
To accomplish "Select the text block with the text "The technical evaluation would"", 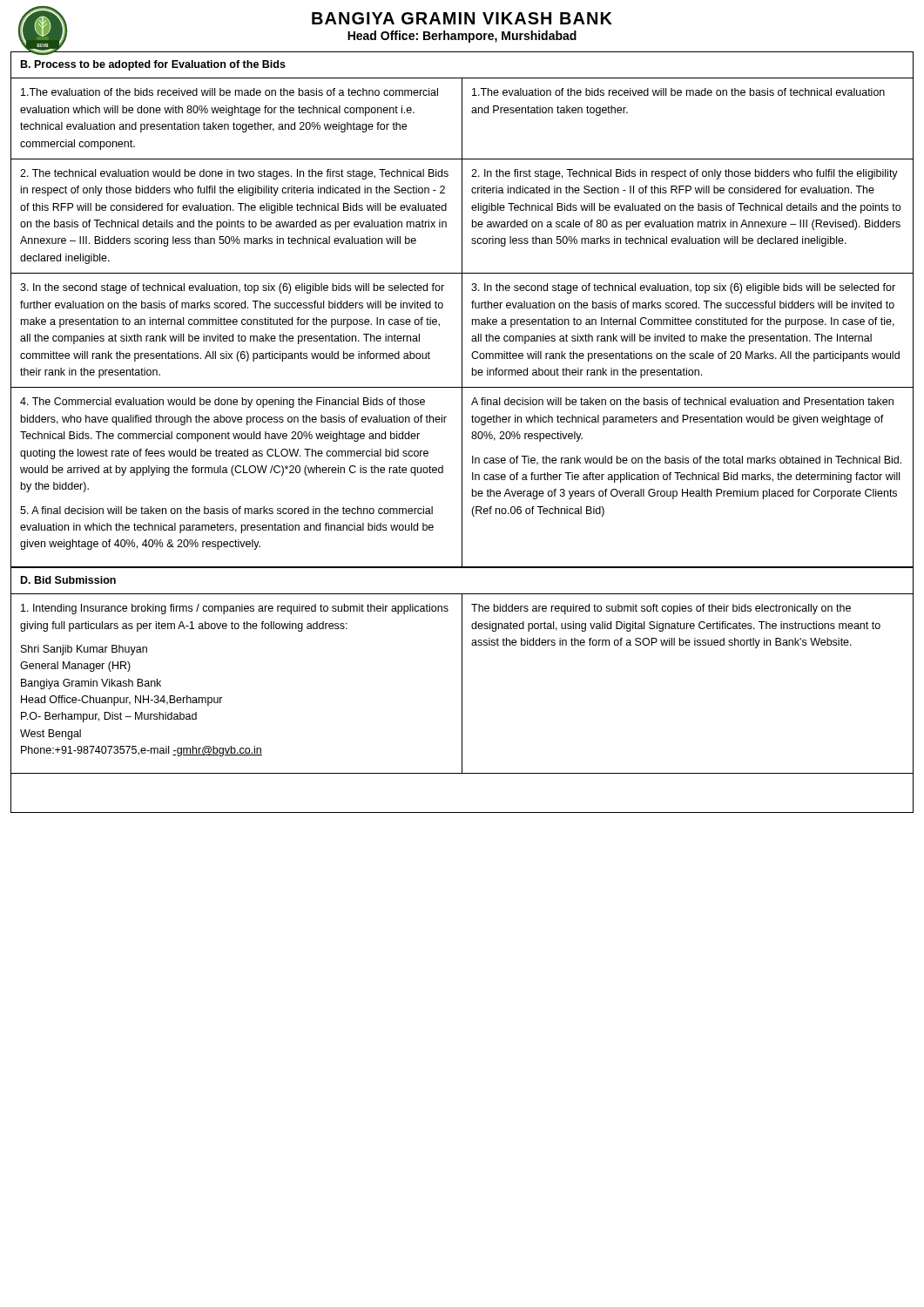I will (x=234, y=215).
